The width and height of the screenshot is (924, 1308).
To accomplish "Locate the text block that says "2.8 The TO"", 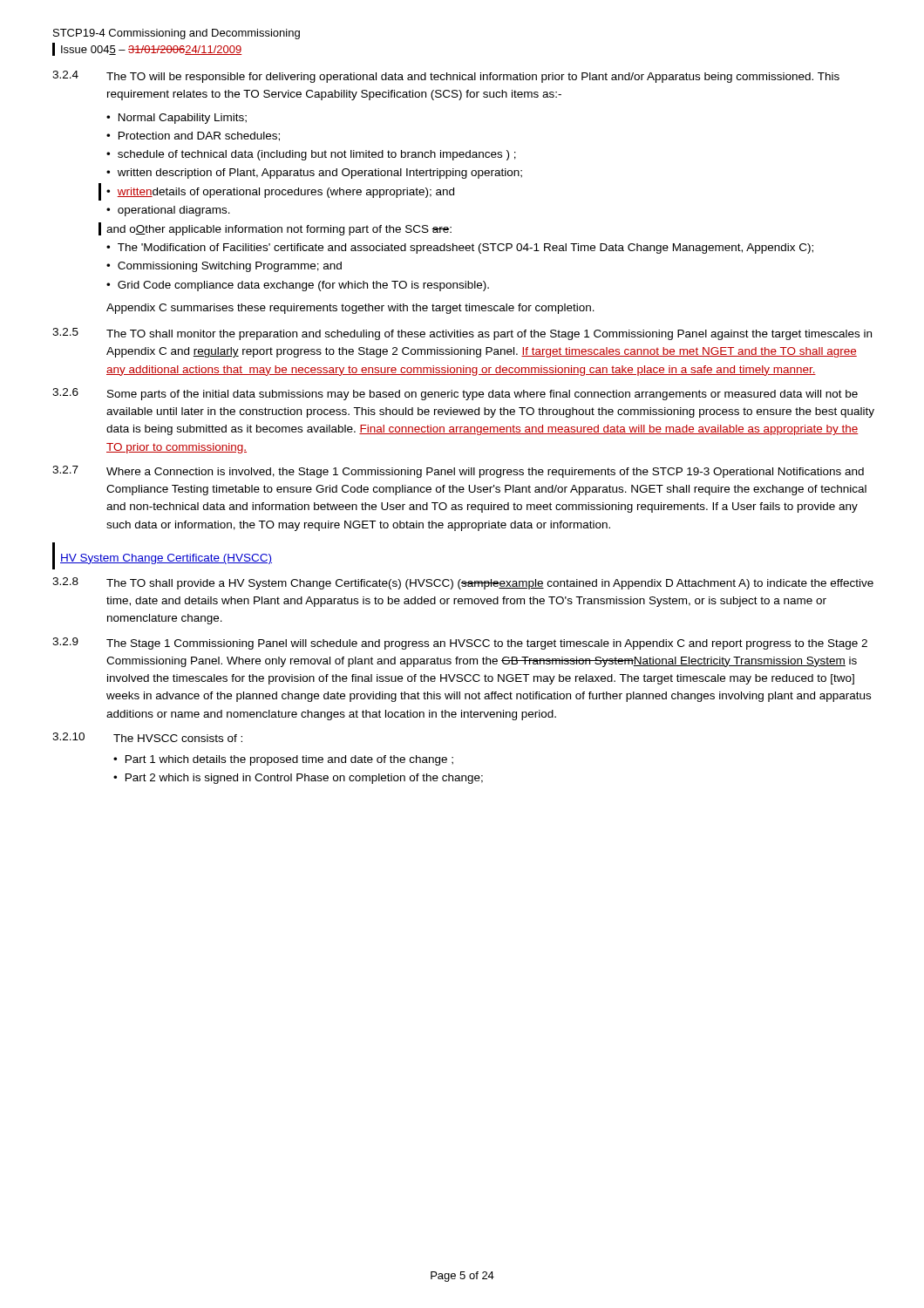I will tap(464, 601).
